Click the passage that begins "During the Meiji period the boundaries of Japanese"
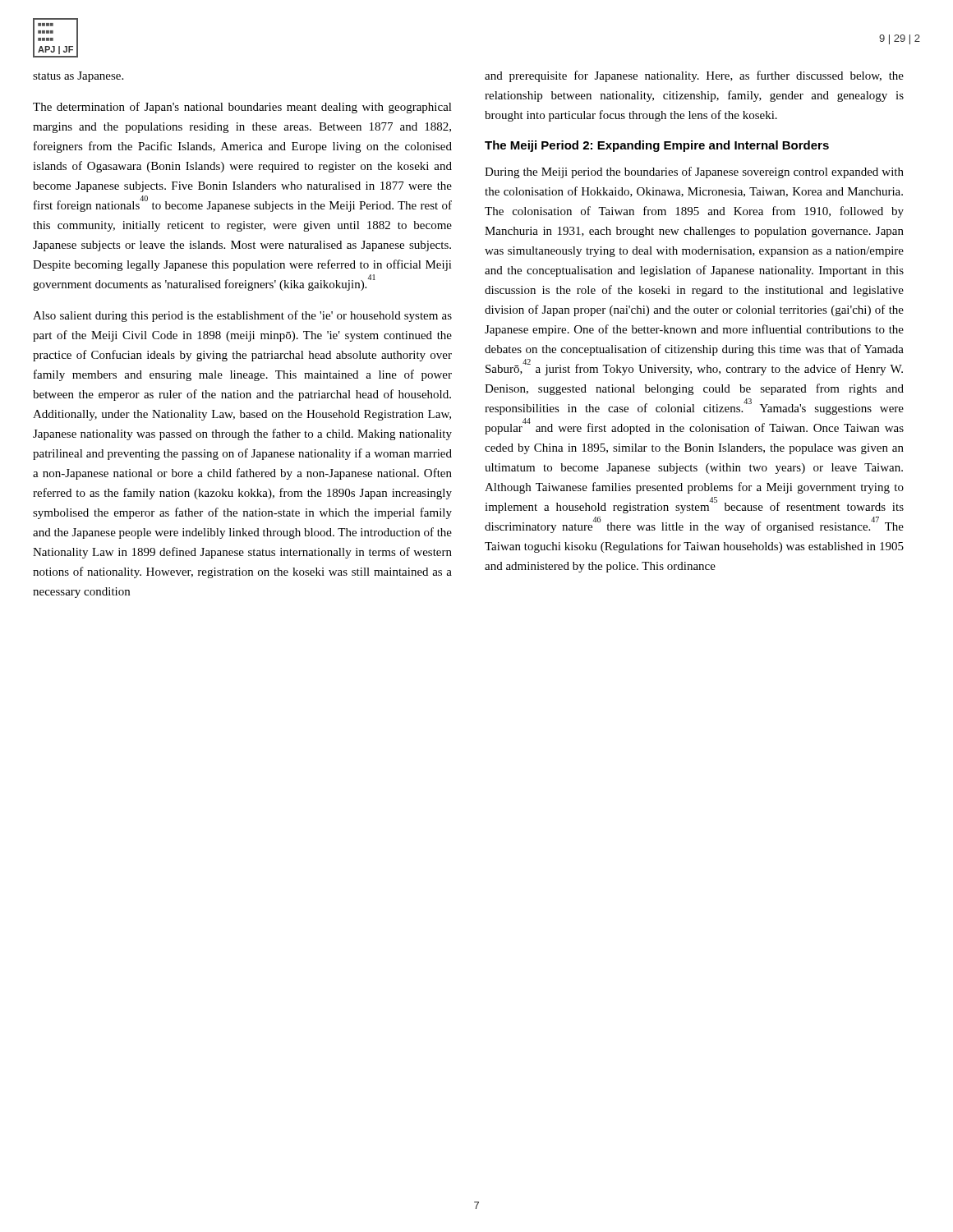Image resolution: width=953 pixels, height=1232 pixels. [694, 369]
